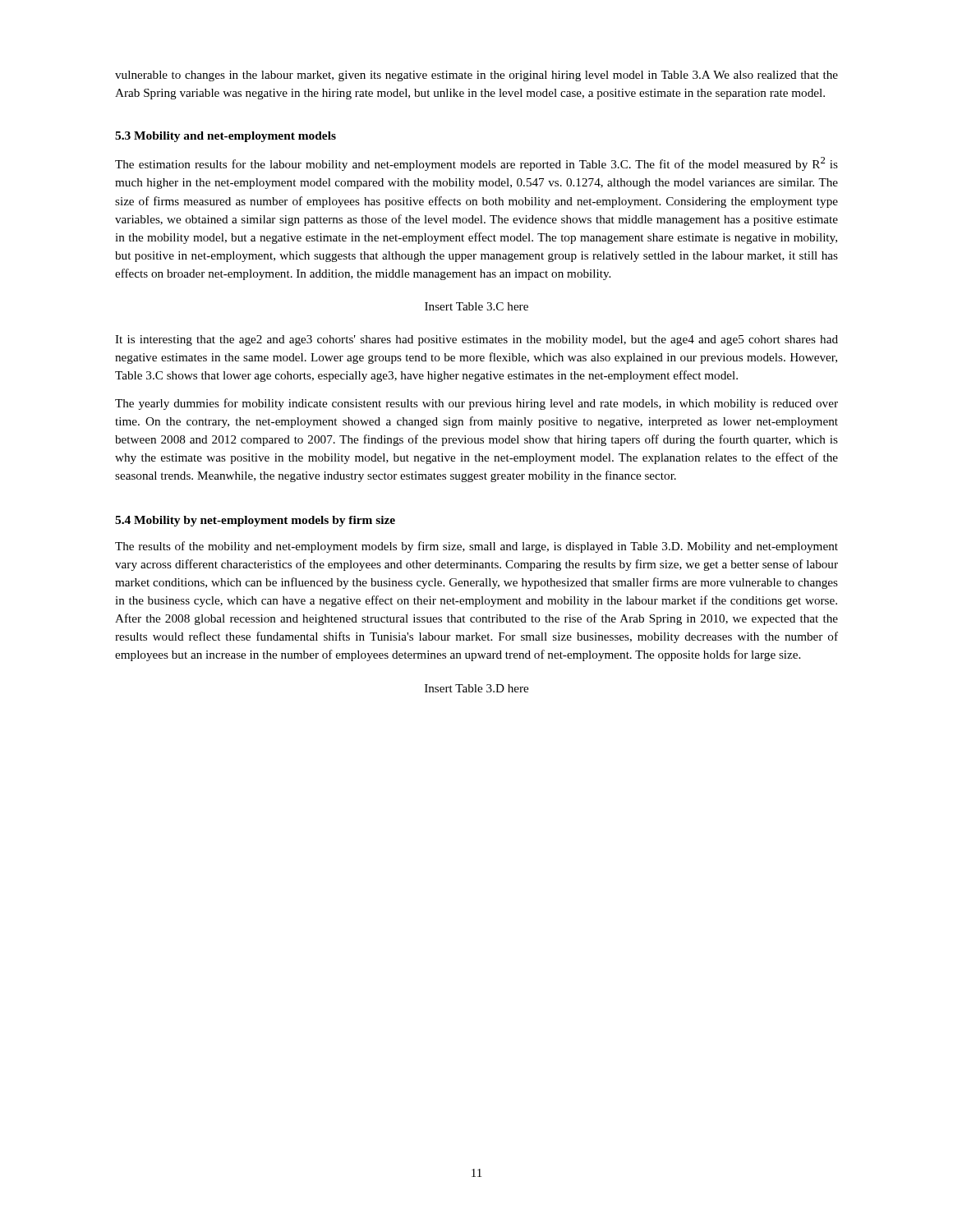Point to "Insert Table 3.D here"

[476, 687]
